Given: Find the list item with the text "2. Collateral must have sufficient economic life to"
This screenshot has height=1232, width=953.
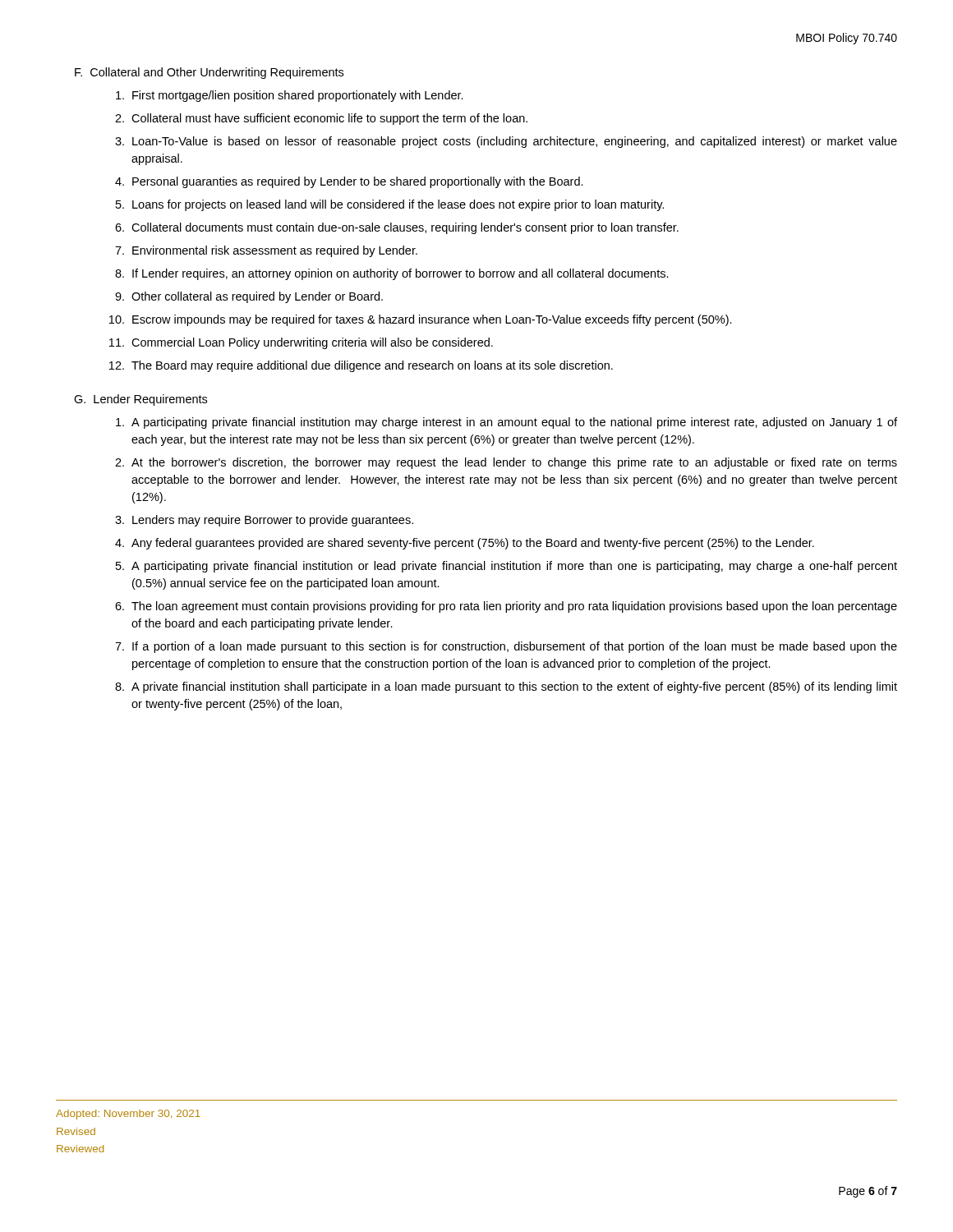Looking at the screenshot, I should click(x=497, y=119).
